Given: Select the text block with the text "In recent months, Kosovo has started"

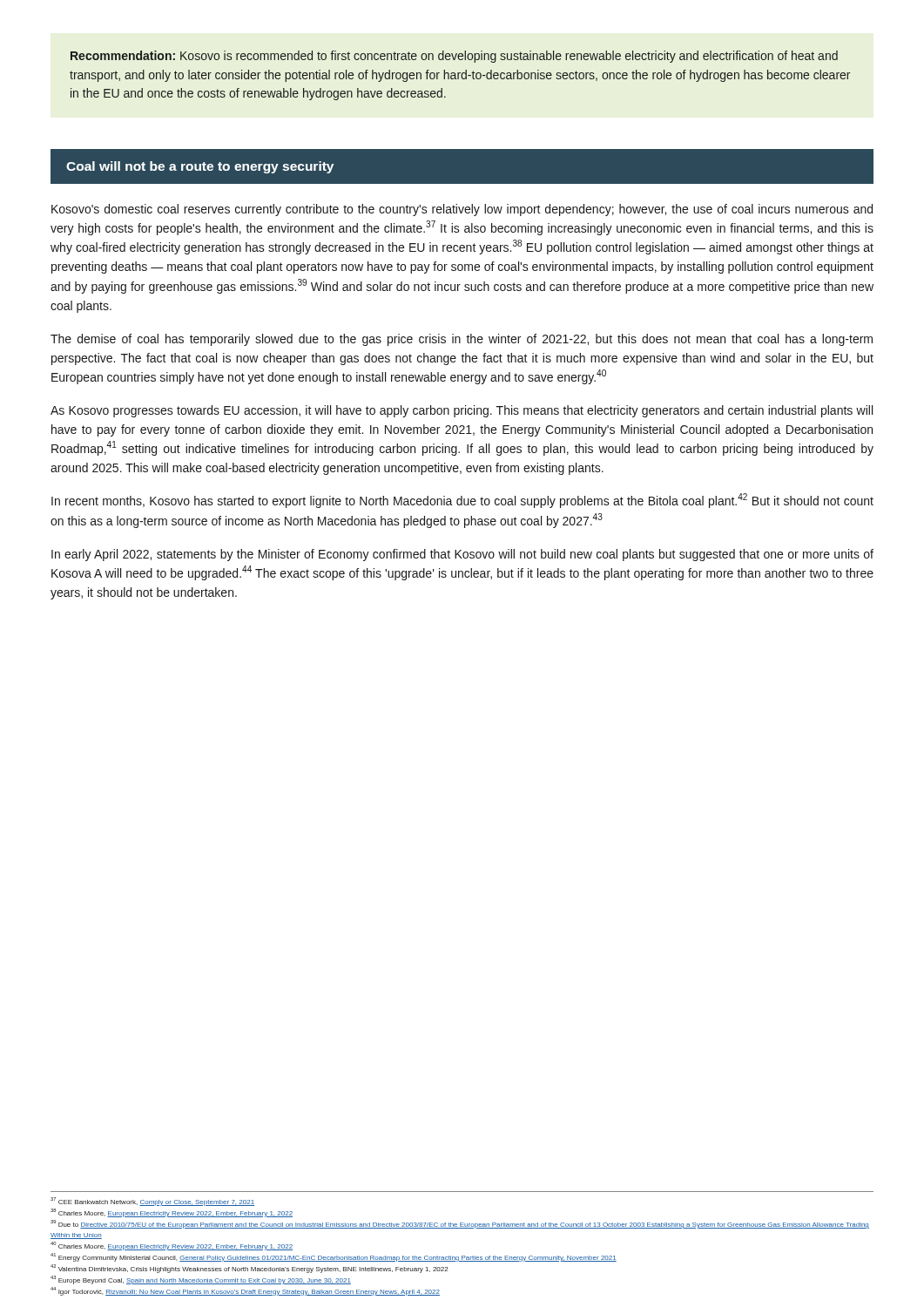Looking at the screenshot, I should click(x=462, y=510).
